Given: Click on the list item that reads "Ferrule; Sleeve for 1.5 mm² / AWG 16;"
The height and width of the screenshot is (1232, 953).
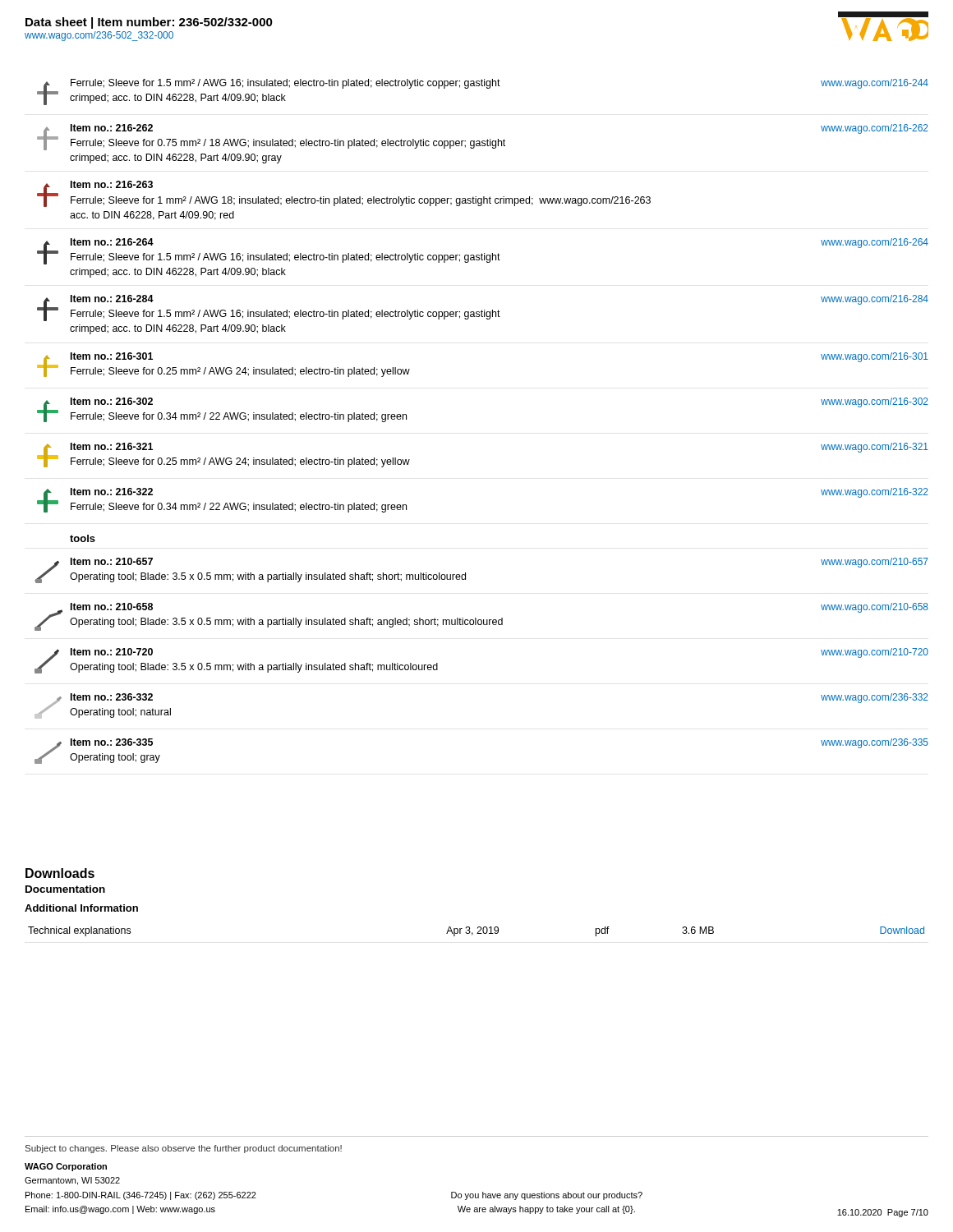Looking at the screenshot, I should (x=476, y=92).
